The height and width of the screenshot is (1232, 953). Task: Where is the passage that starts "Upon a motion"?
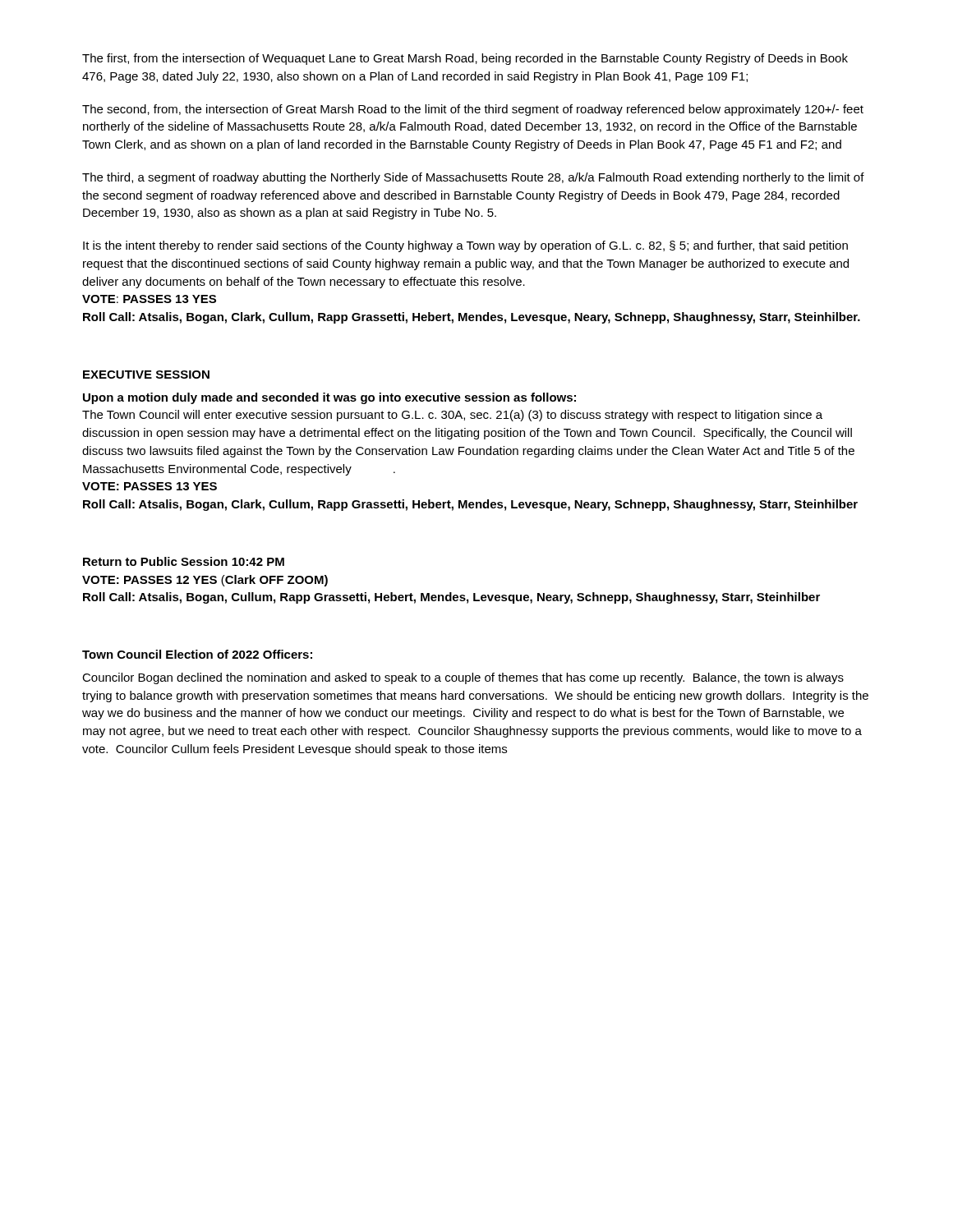pyautogui.click(x=470, y=450)
